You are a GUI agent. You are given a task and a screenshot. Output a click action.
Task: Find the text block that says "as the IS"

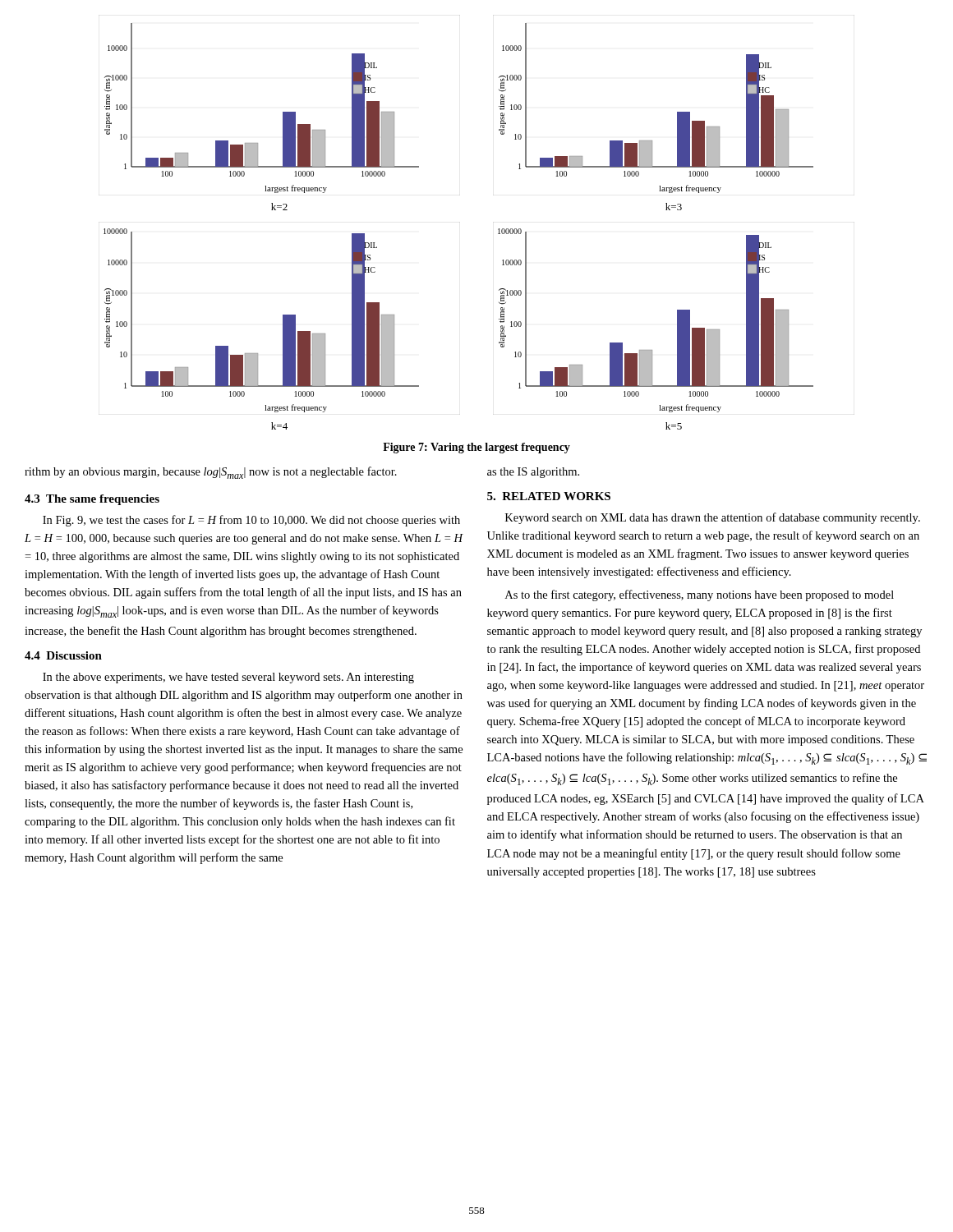[x=533, y=473]
